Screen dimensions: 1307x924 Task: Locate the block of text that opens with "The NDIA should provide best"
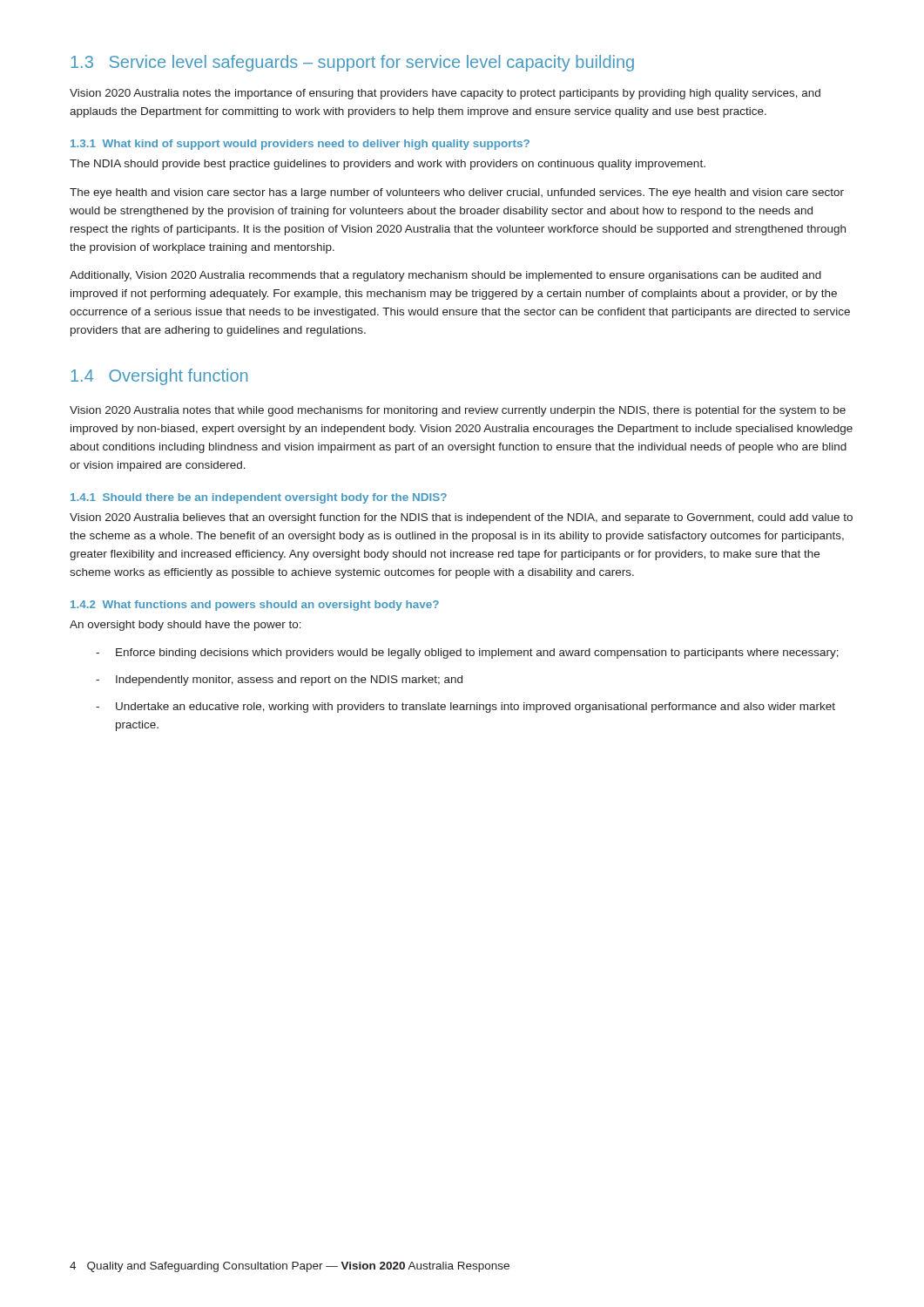click(x=462, y=164)
